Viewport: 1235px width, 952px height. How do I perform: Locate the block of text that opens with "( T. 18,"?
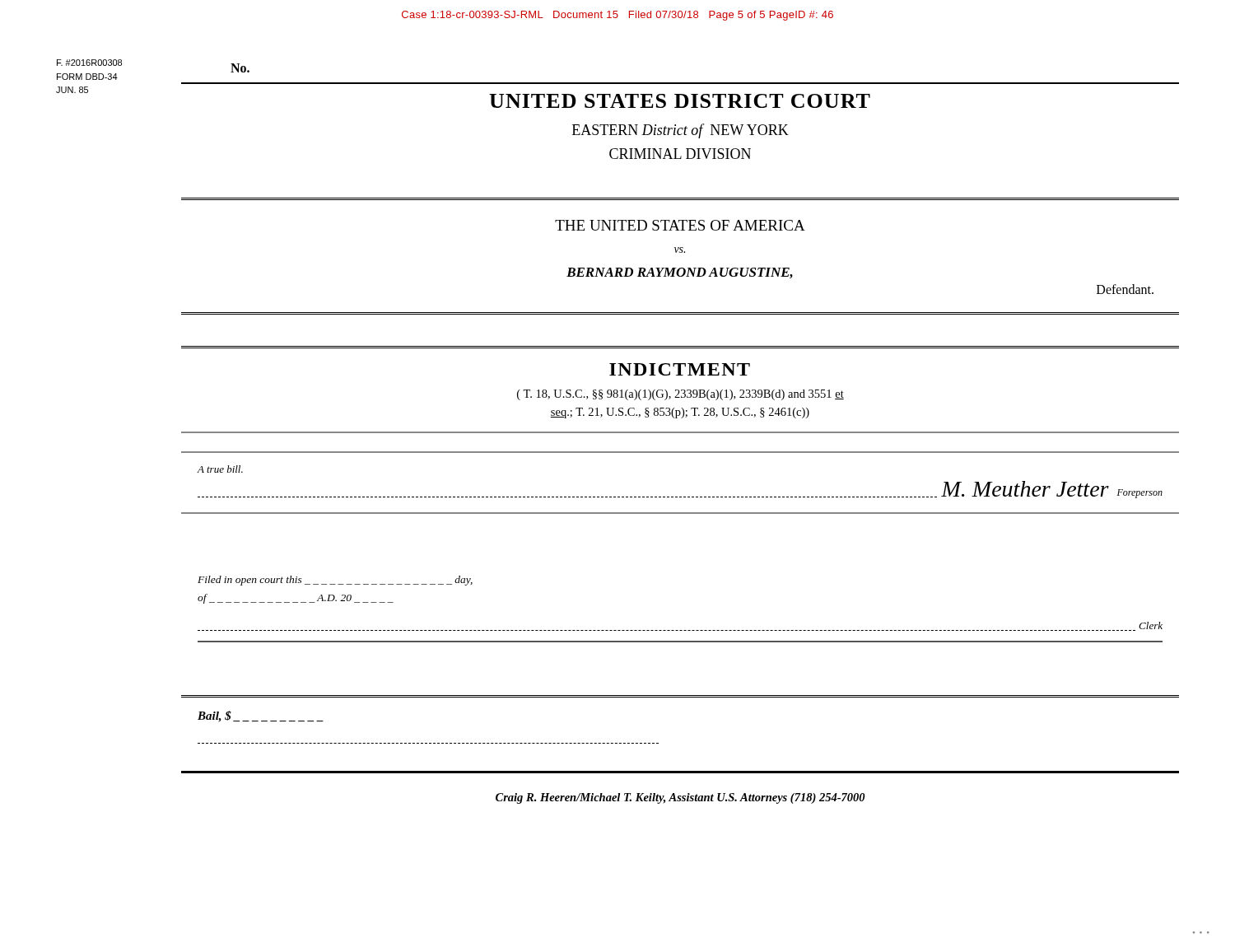(680, 403)
